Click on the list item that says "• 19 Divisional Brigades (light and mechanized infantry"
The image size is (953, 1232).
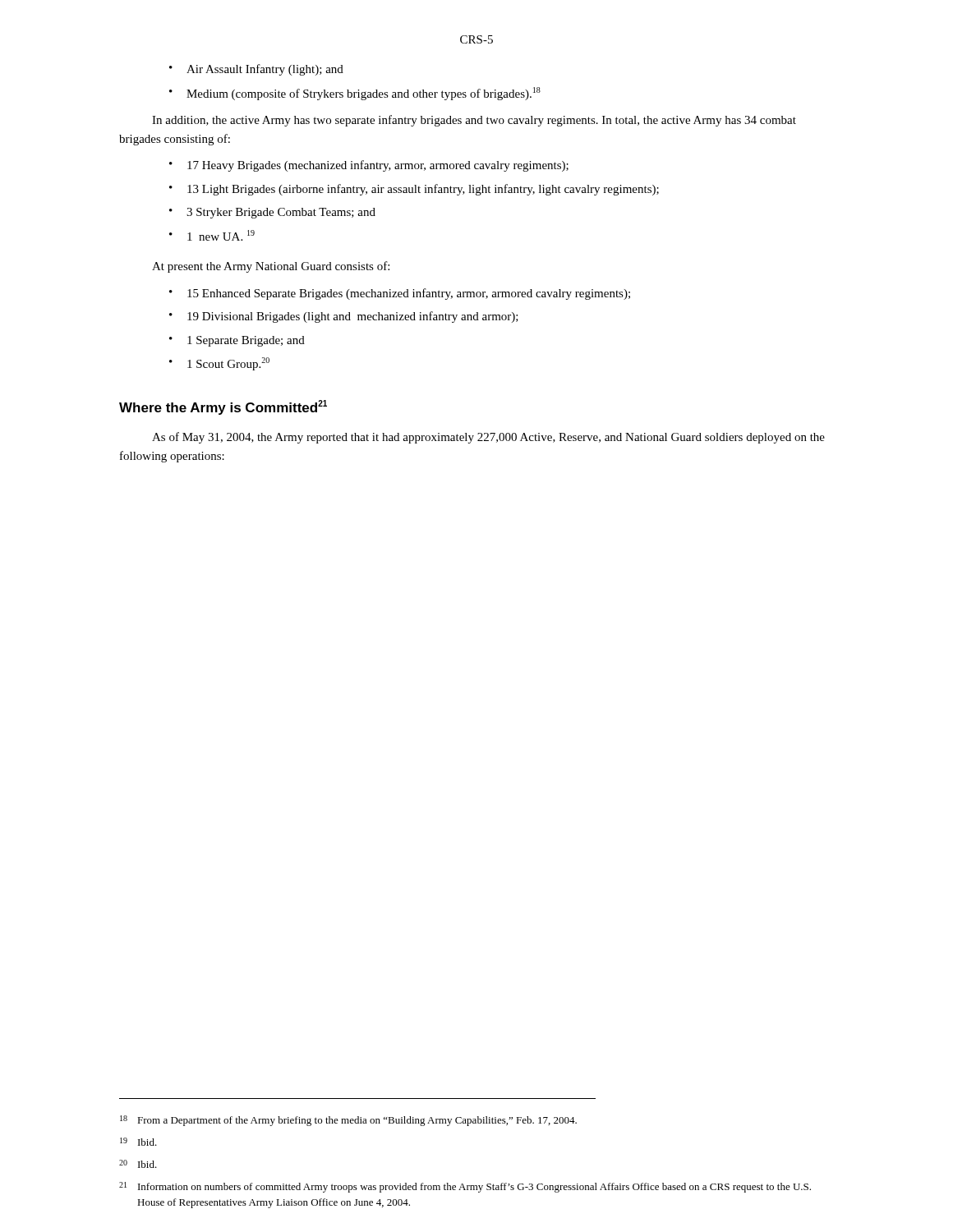point(497,316)
